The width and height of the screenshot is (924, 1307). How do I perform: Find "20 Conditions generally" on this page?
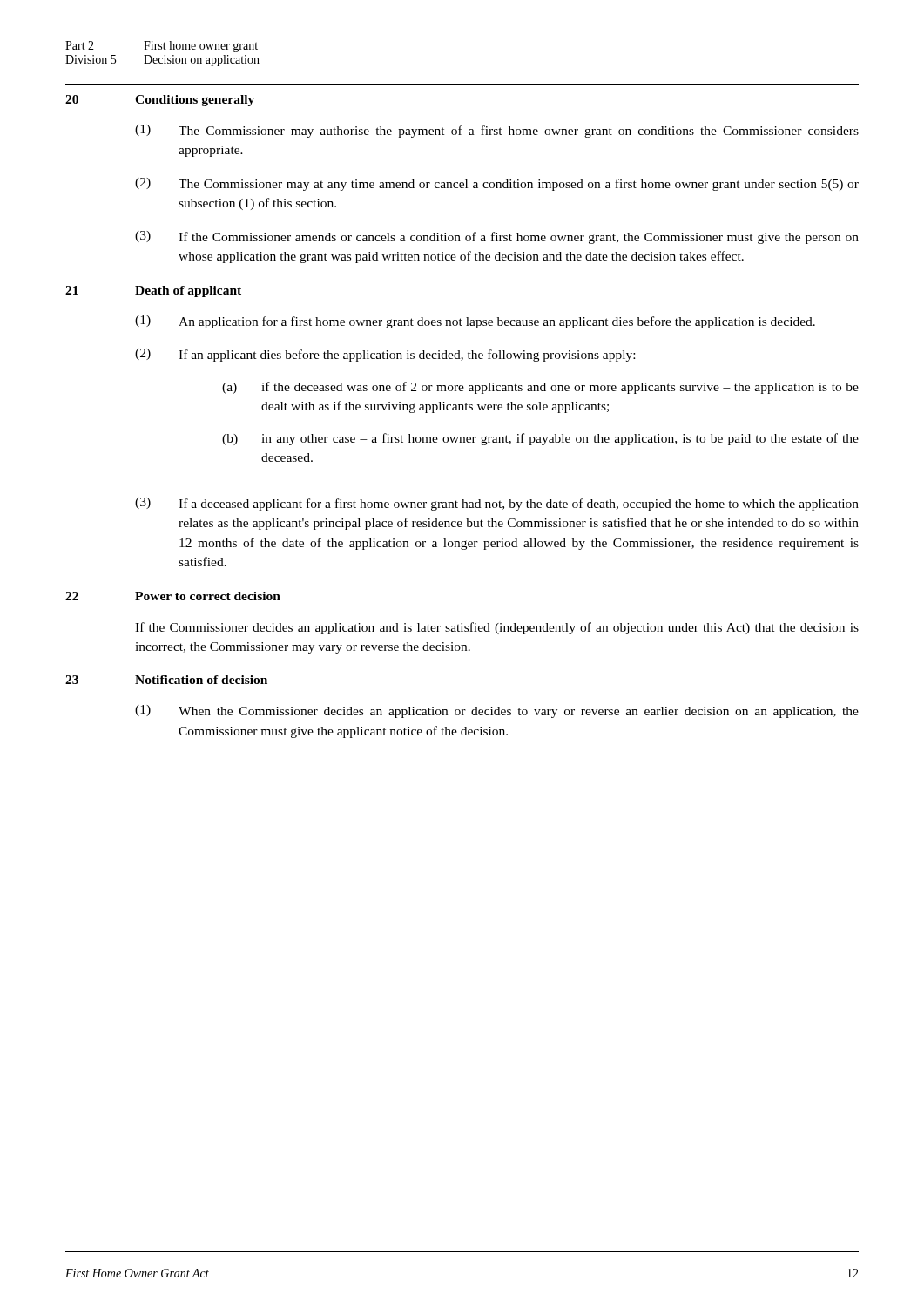pyautogui.click(x=160, y=101)
